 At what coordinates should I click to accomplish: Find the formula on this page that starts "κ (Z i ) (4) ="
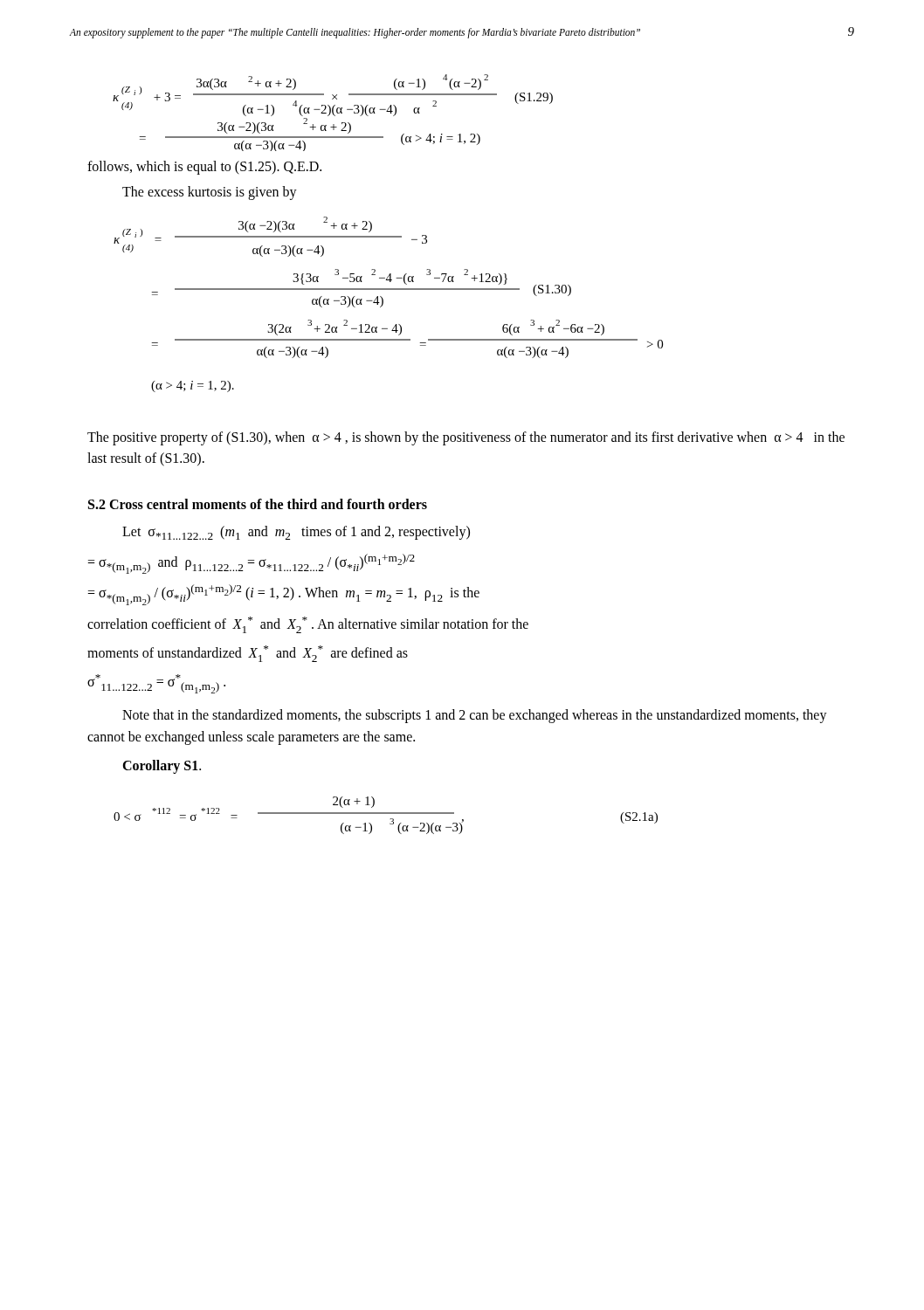pos(270,237)
